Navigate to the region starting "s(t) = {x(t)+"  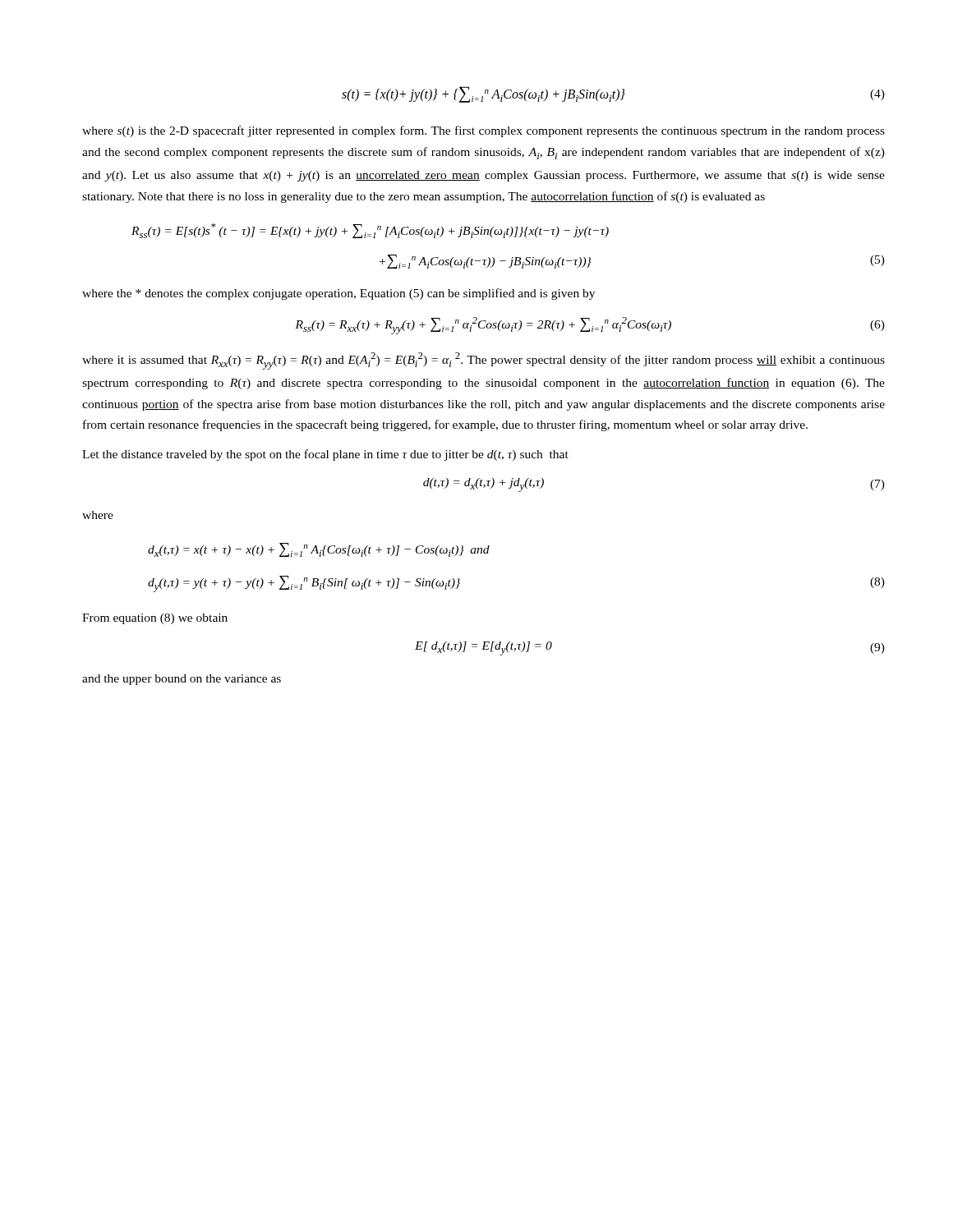click(613, 94)
